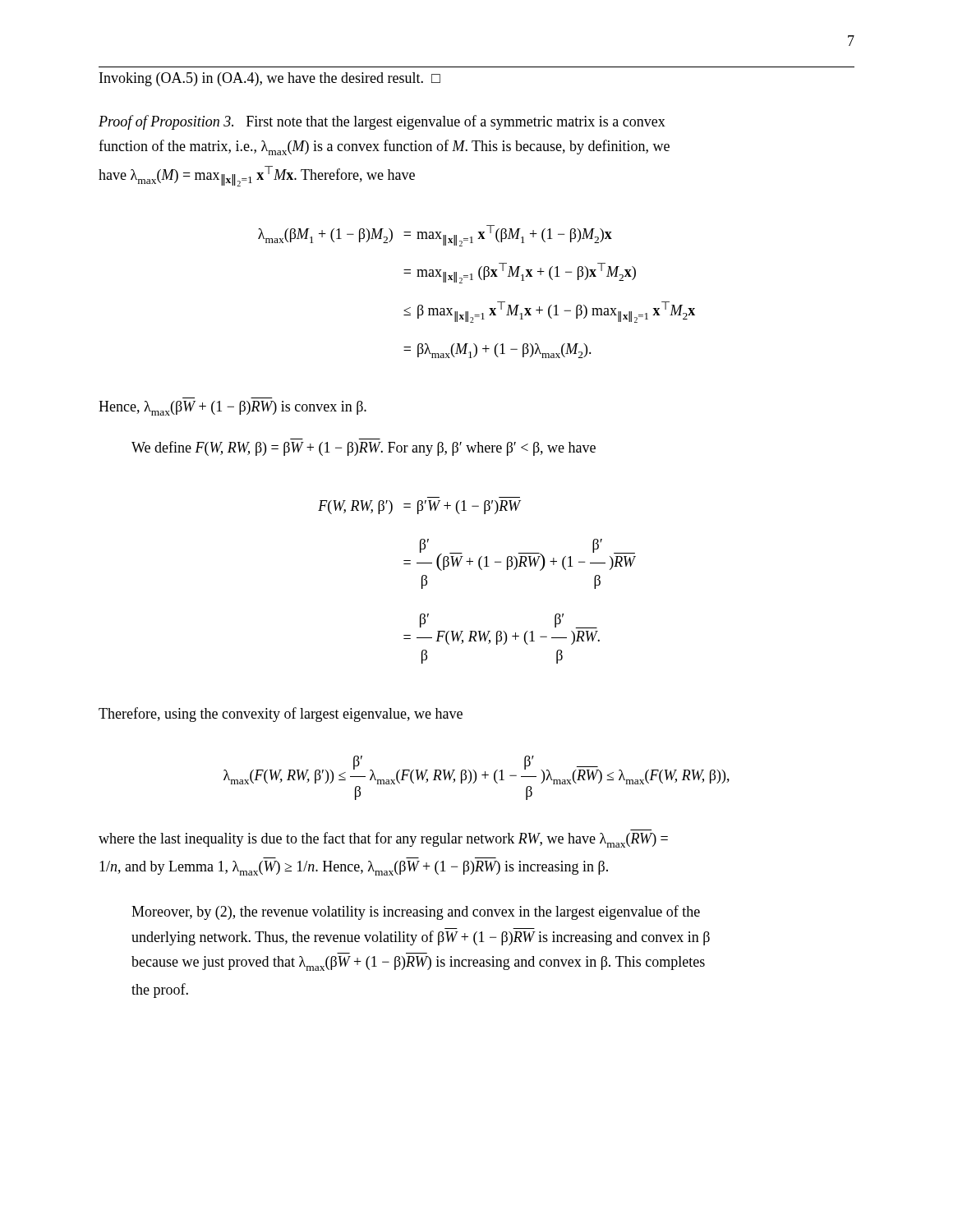The width and height of the screenshot is (953, 1232).
Task: Navigate to the region starting "λmax(F(W, RW, β′)) ≤"
Action: pos(476,777)
